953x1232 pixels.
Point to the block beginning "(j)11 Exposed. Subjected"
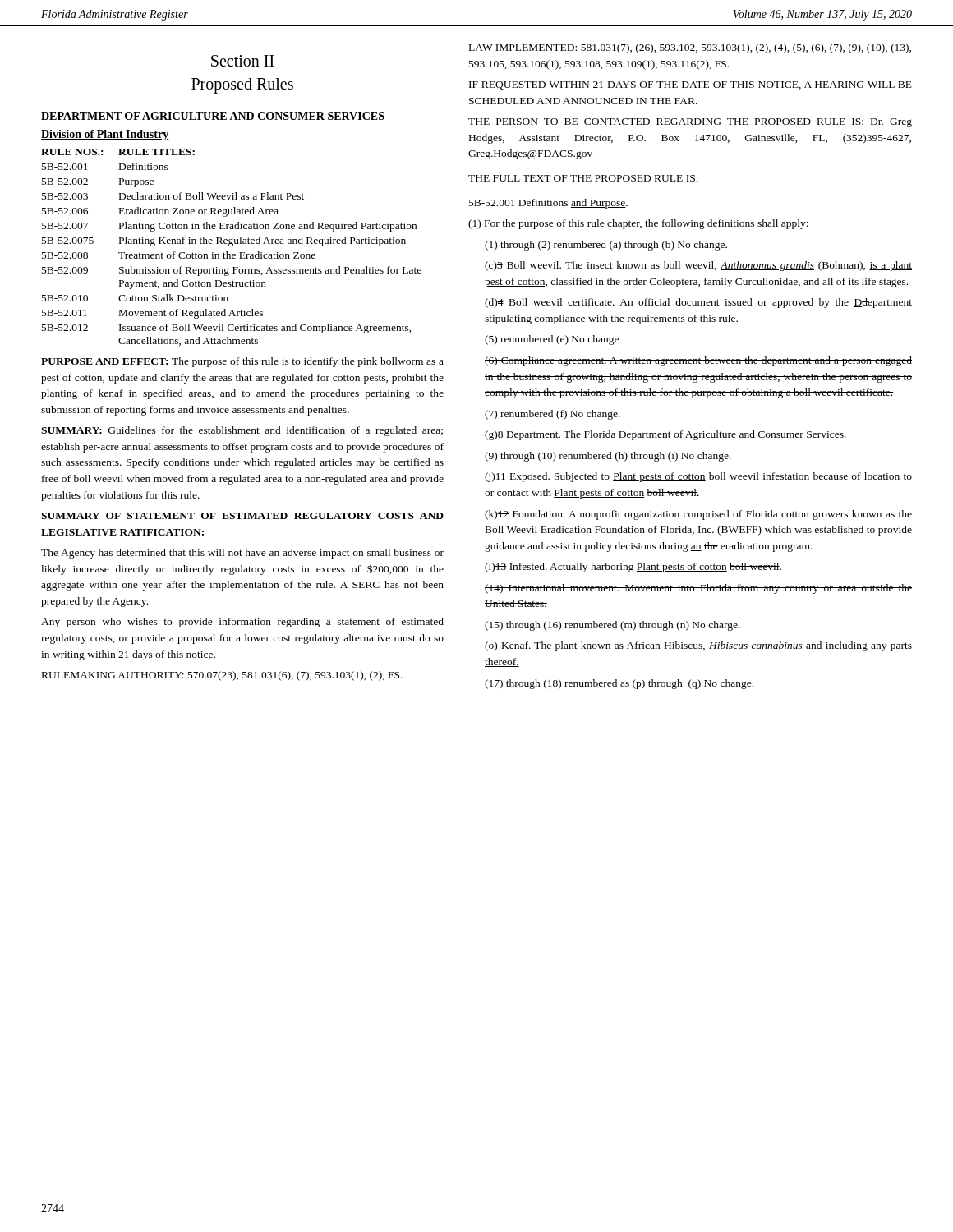[x=698, y=484]
